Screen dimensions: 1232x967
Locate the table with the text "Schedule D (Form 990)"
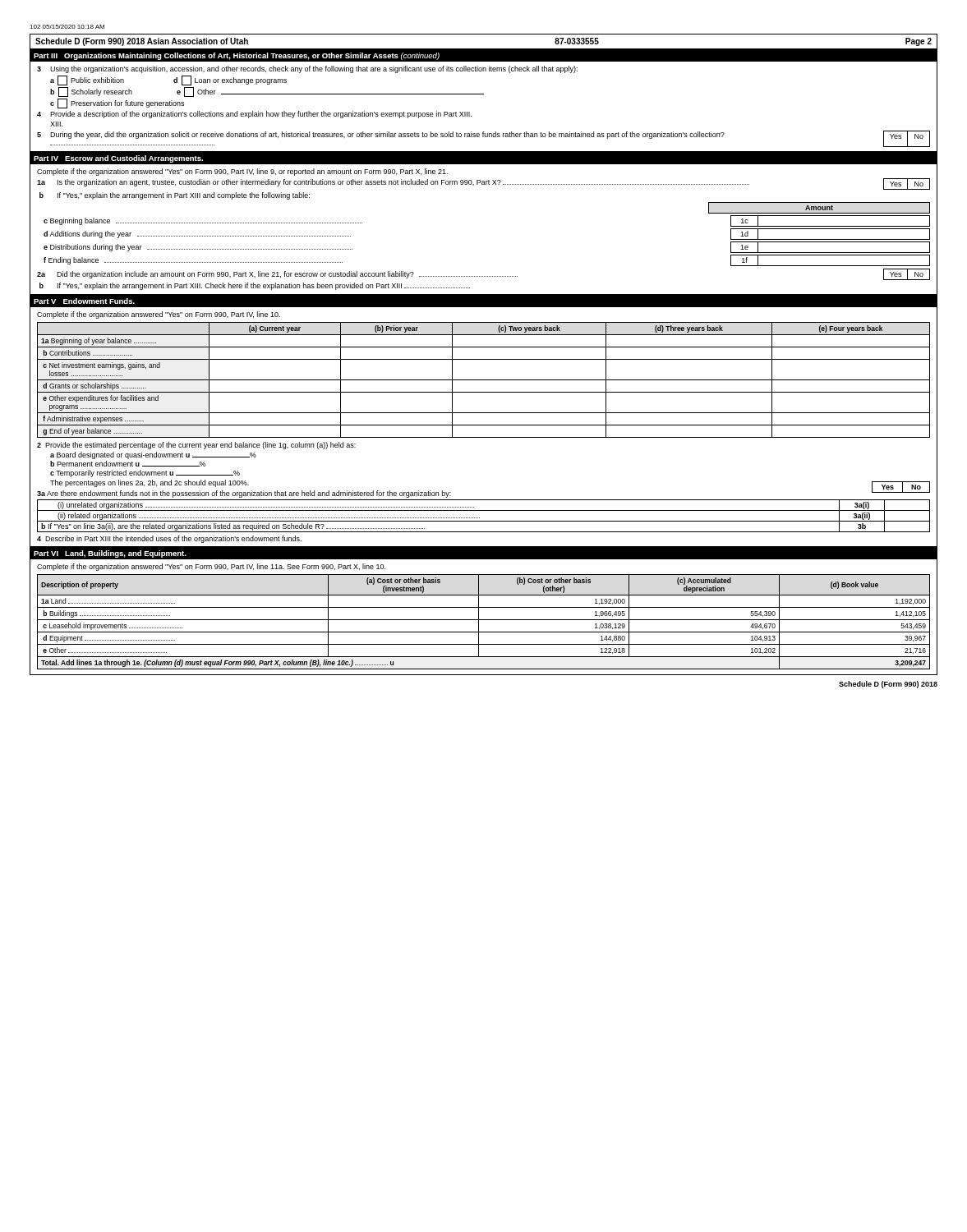pos(484,41)
